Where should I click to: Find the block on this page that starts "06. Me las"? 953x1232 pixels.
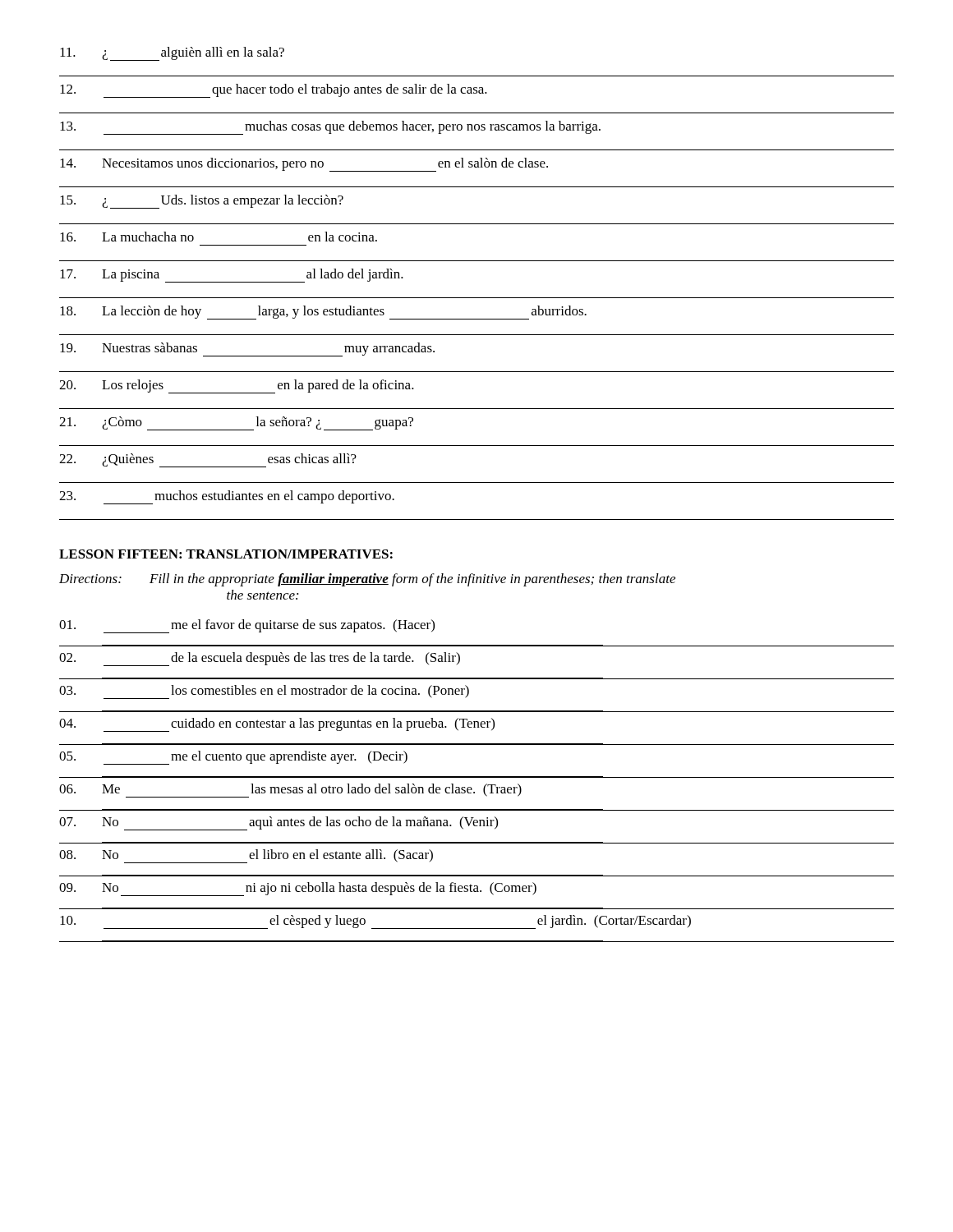[476, 795]
